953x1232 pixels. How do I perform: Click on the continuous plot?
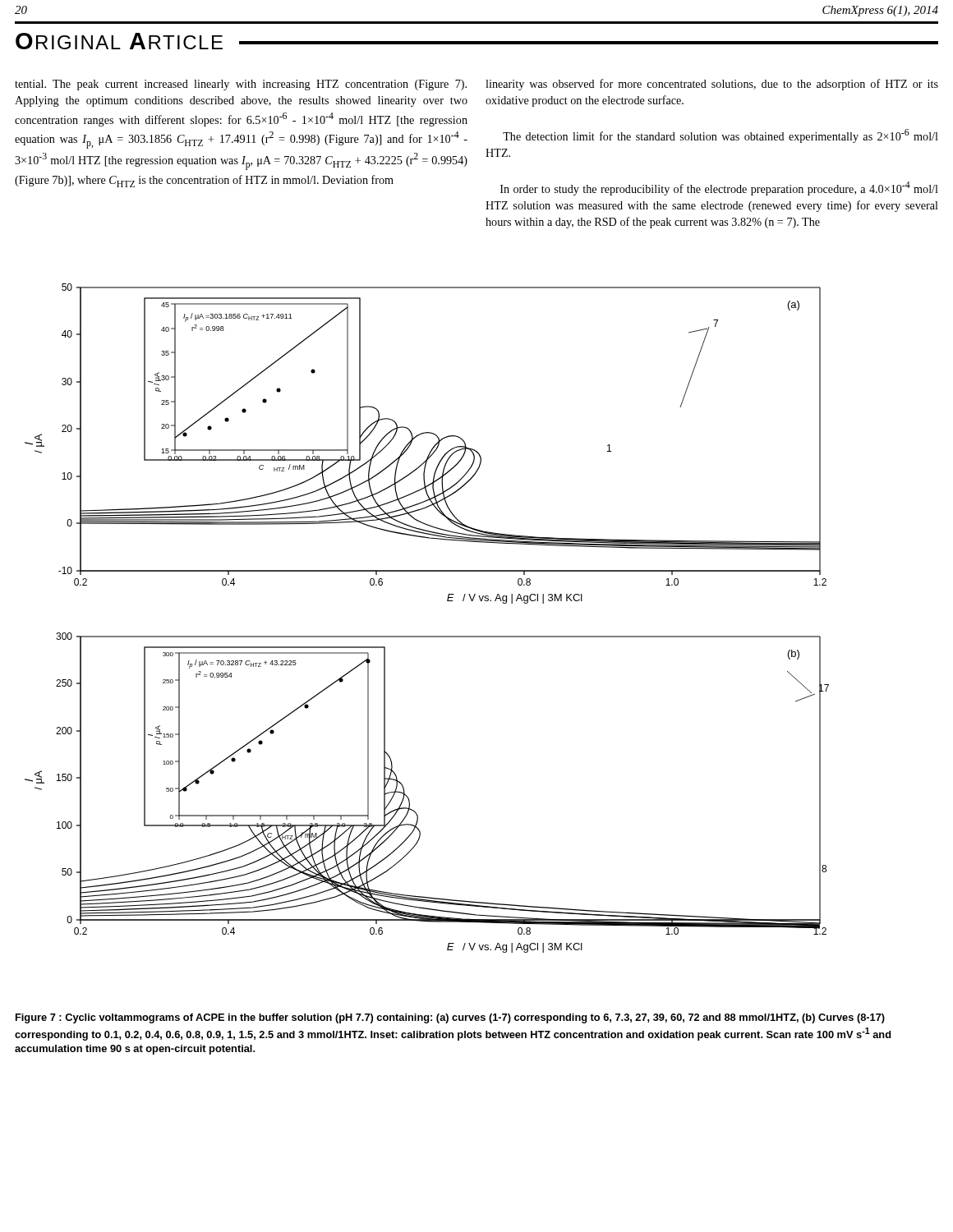(x=476, y=628)
